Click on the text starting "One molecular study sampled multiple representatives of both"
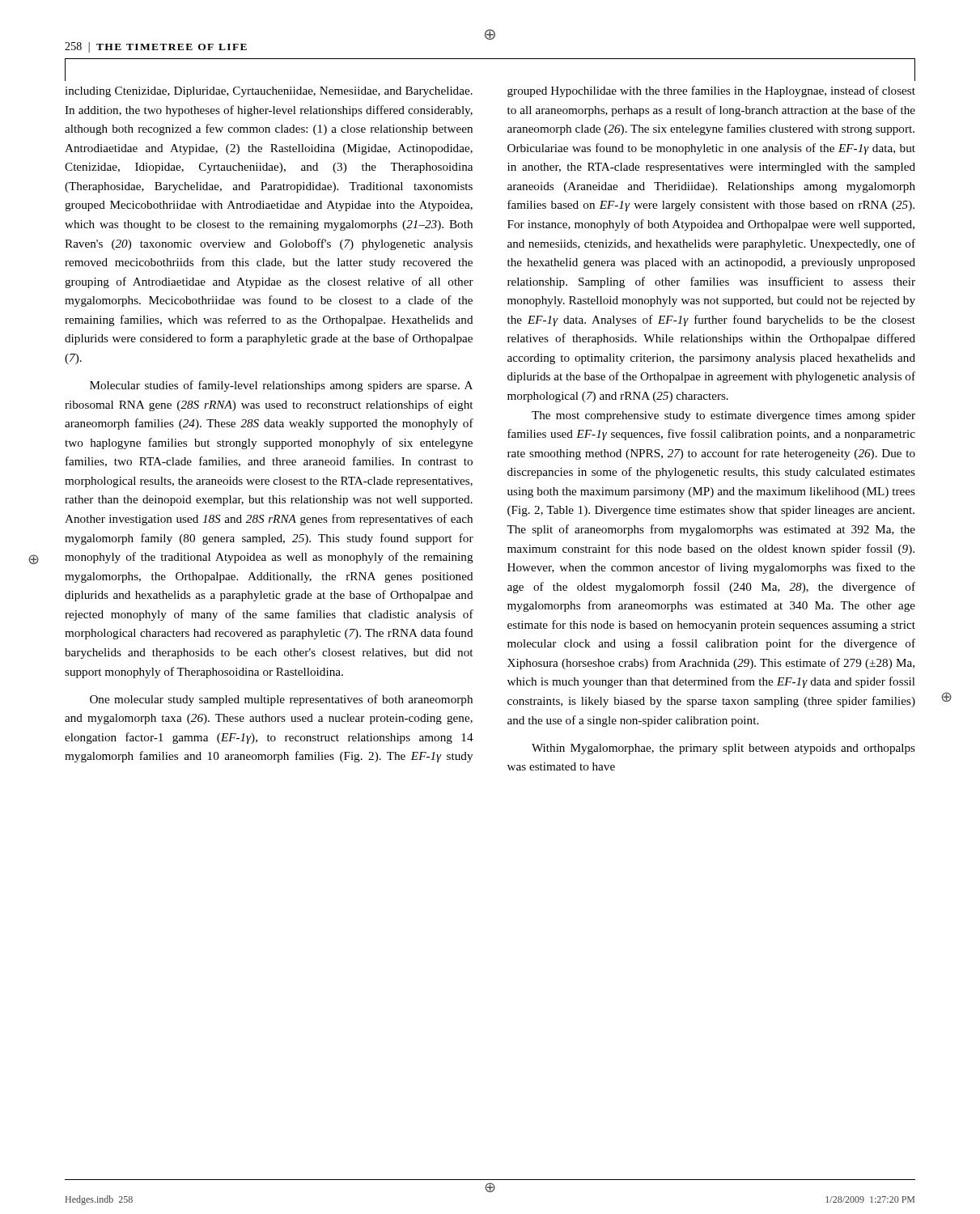 267,91
